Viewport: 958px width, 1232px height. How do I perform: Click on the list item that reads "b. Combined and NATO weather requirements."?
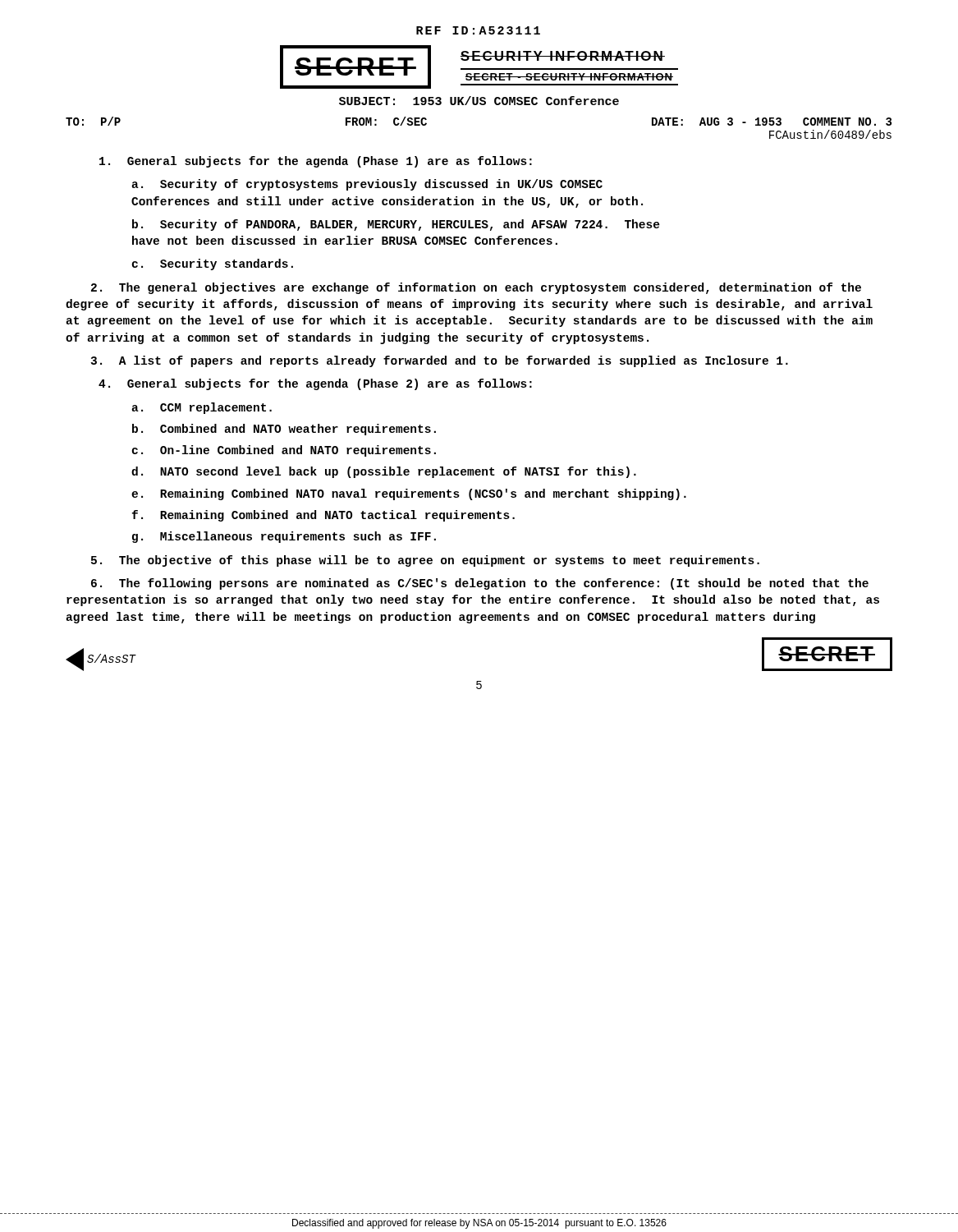pyautogui.click(x=285, y=429)
